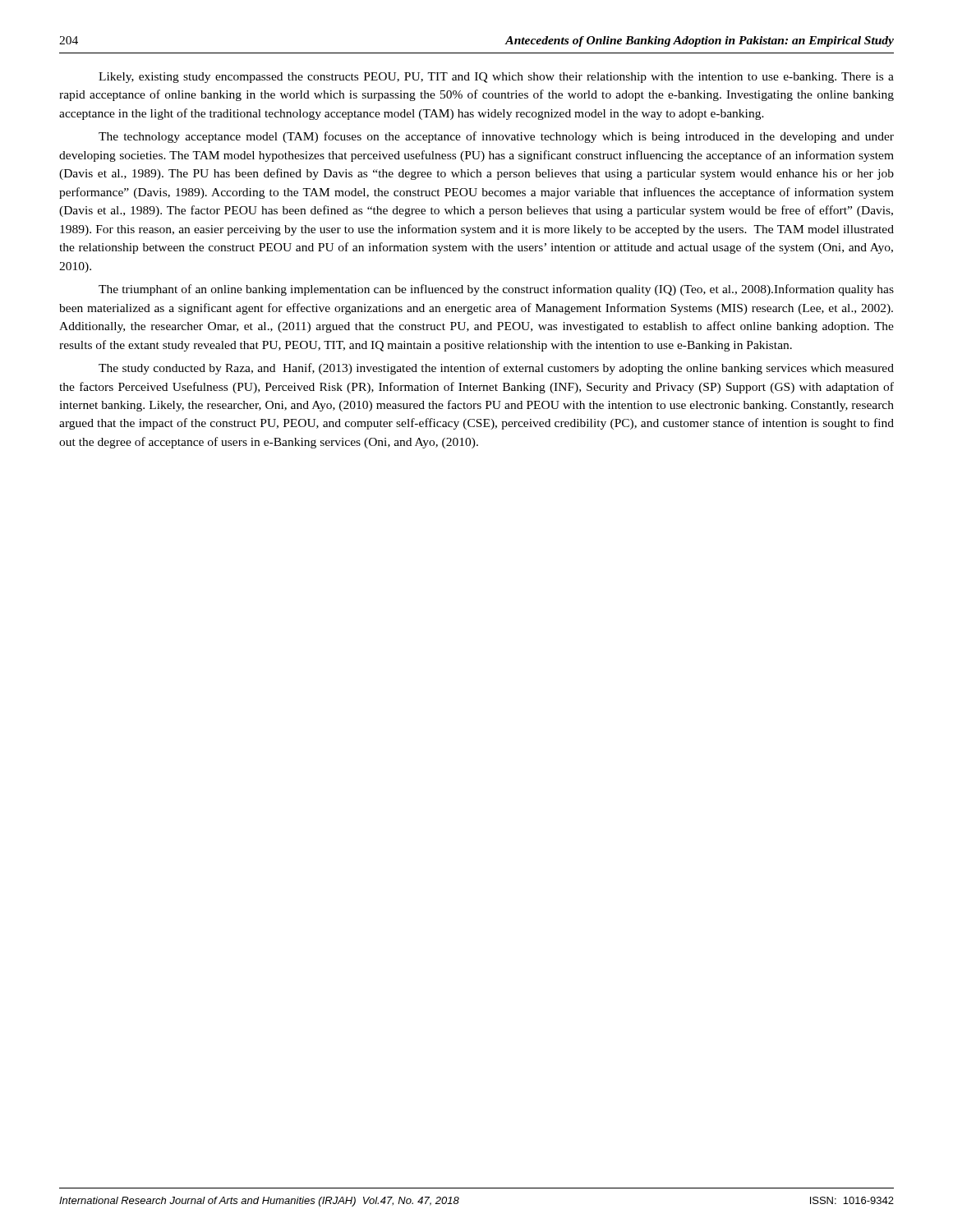Point to the block starting "The study conducted by Raza, and"
This screenshot has width=953, height=1232.
476,405
